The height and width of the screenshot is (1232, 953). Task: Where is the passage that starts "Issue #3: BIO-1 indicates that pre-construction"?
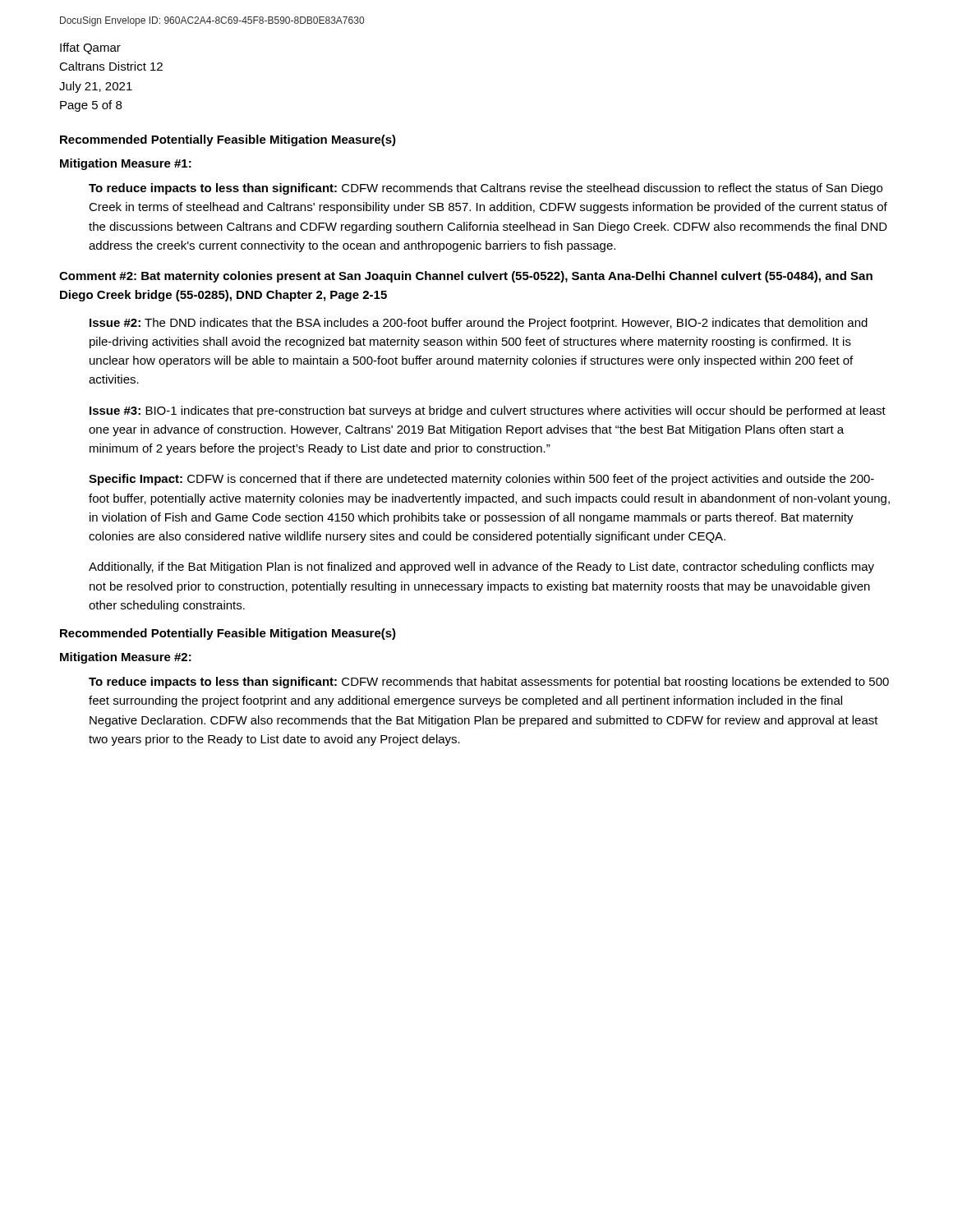click(x=487, y=429)
